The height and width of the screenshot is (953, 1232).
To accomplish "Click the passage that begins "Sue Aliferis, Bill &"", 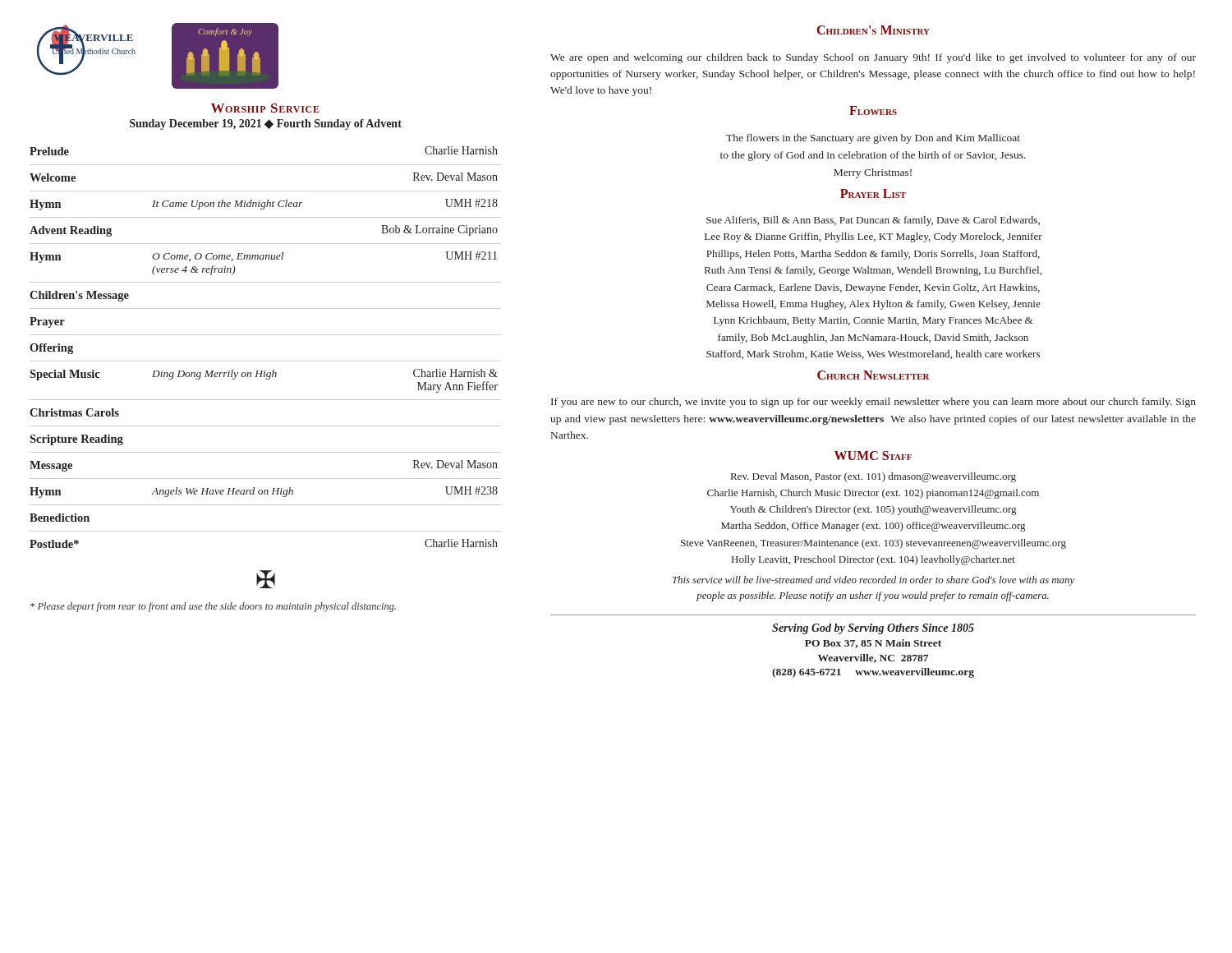I will pyautogui.click(x=873, y=287).
